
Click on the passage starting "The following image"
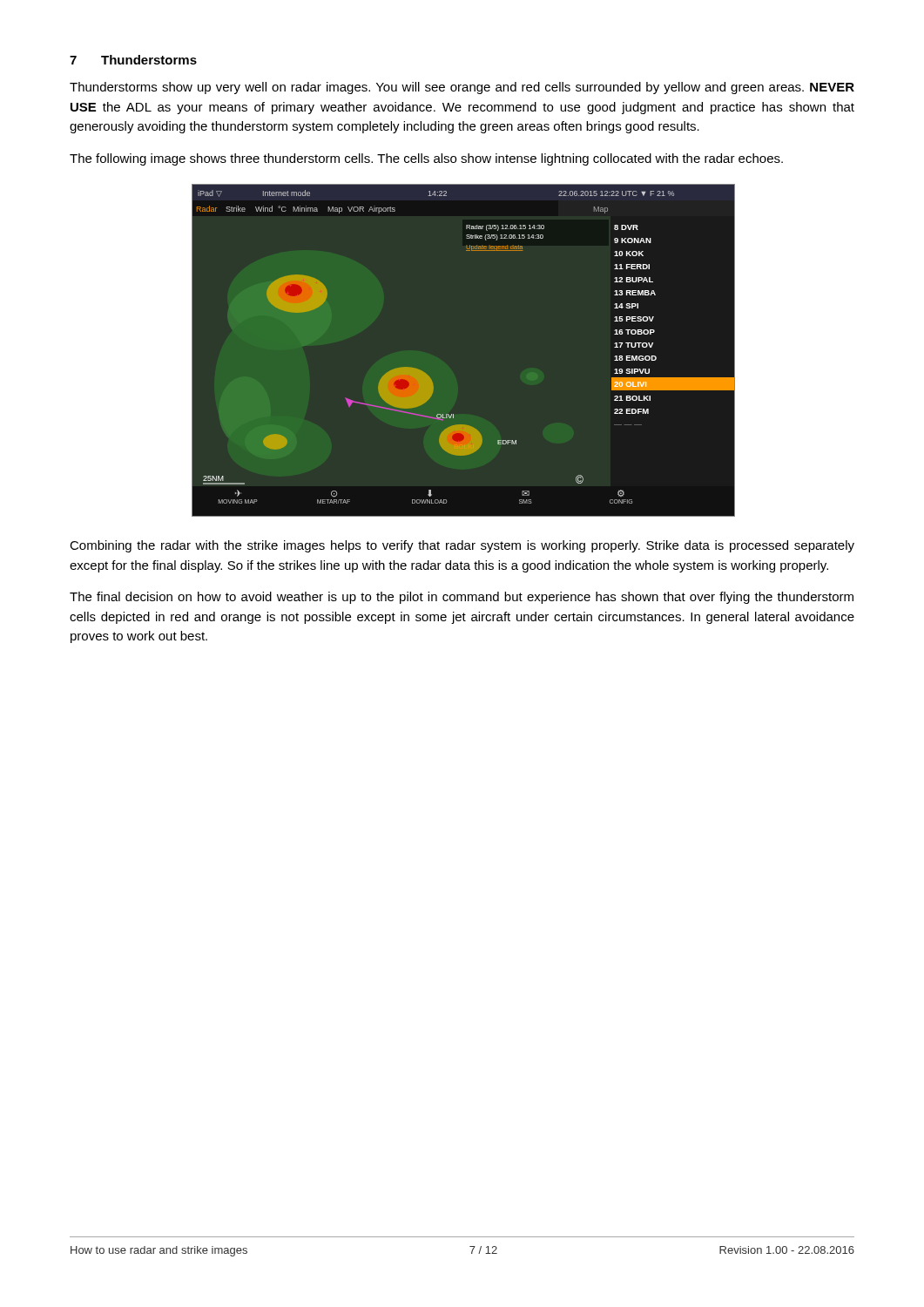click(427, 158)
